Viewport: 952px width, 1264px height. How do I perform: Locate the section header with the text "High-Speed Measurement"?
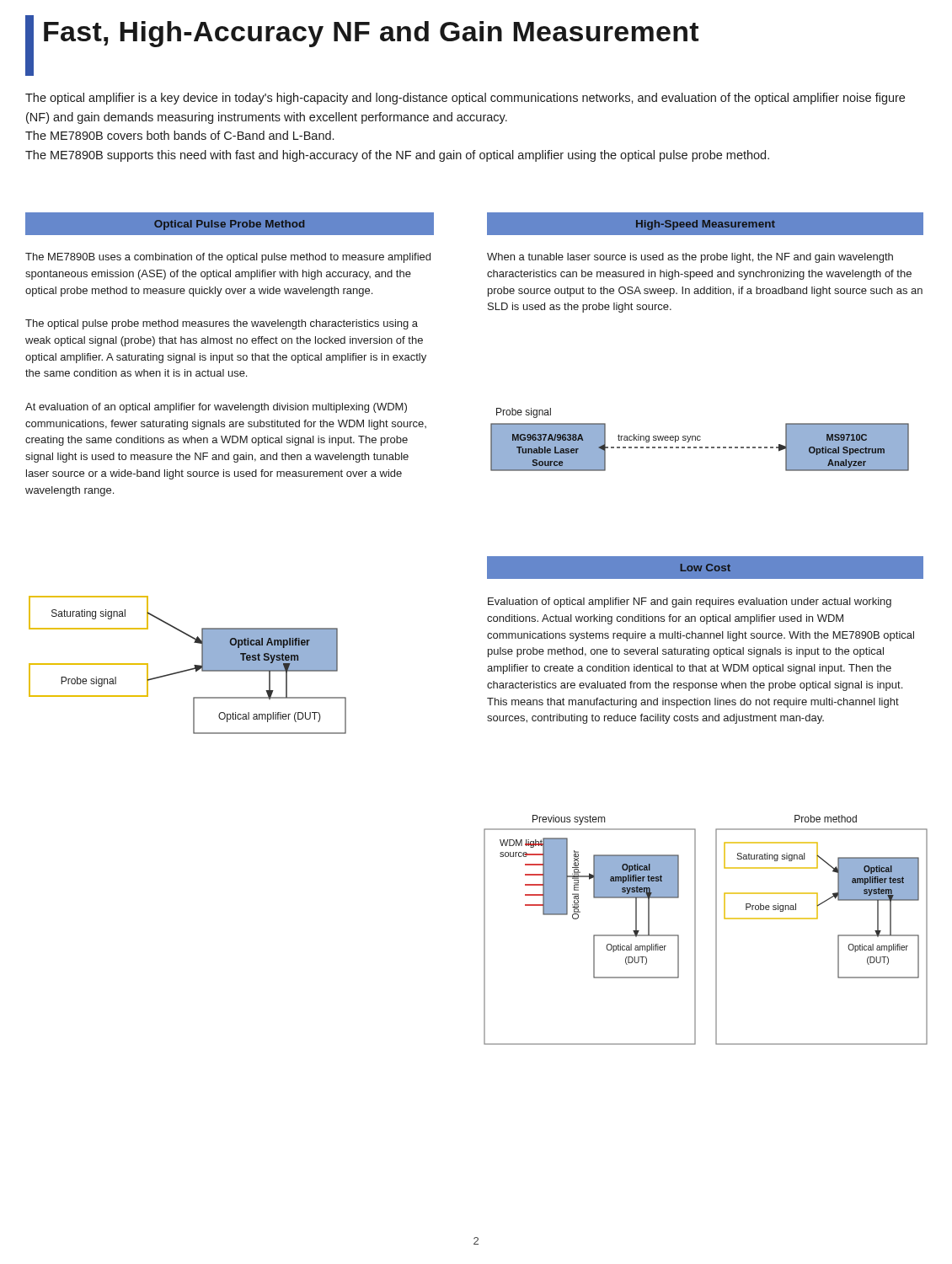[x=705, y=224]
